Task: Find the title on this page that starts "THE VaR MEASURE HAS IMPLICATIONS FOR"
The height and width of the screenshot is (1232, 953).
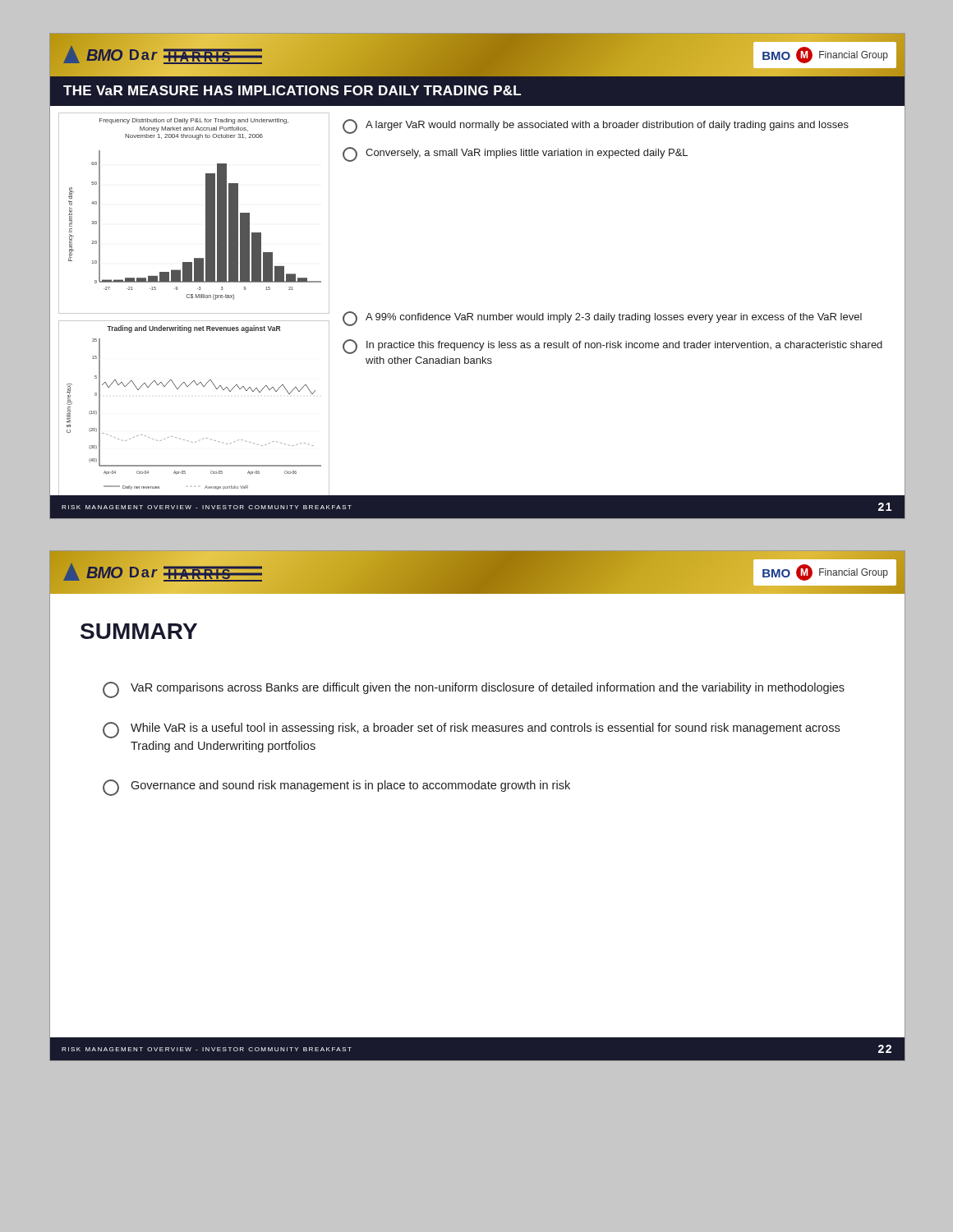Action: pyautogui.click(x=293, y=91)
